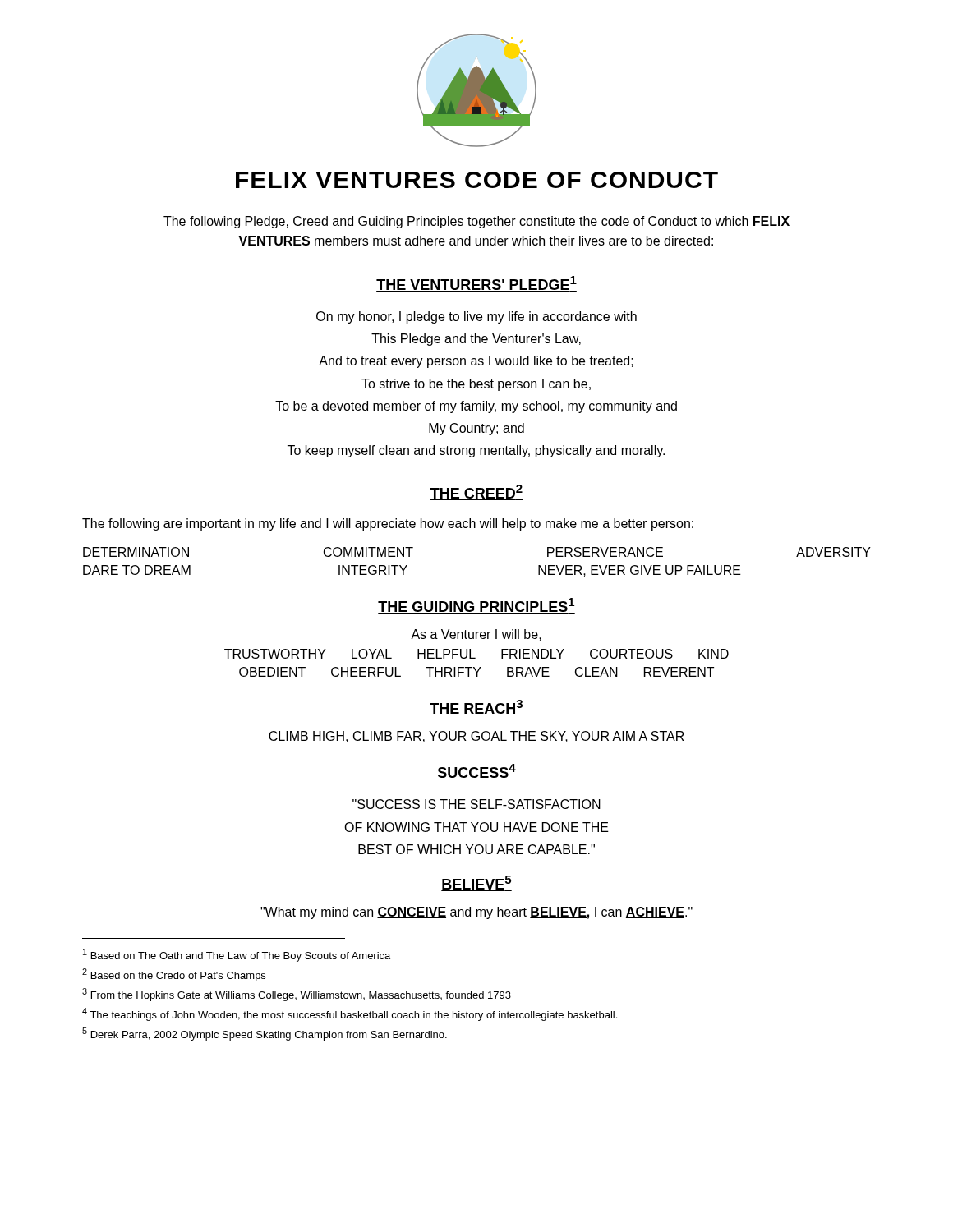Image resolution: width=953 pixels, height=1232 pixels.
Task: Click on the text block starting "The following are important"
Action: click(x=388, y=524)
